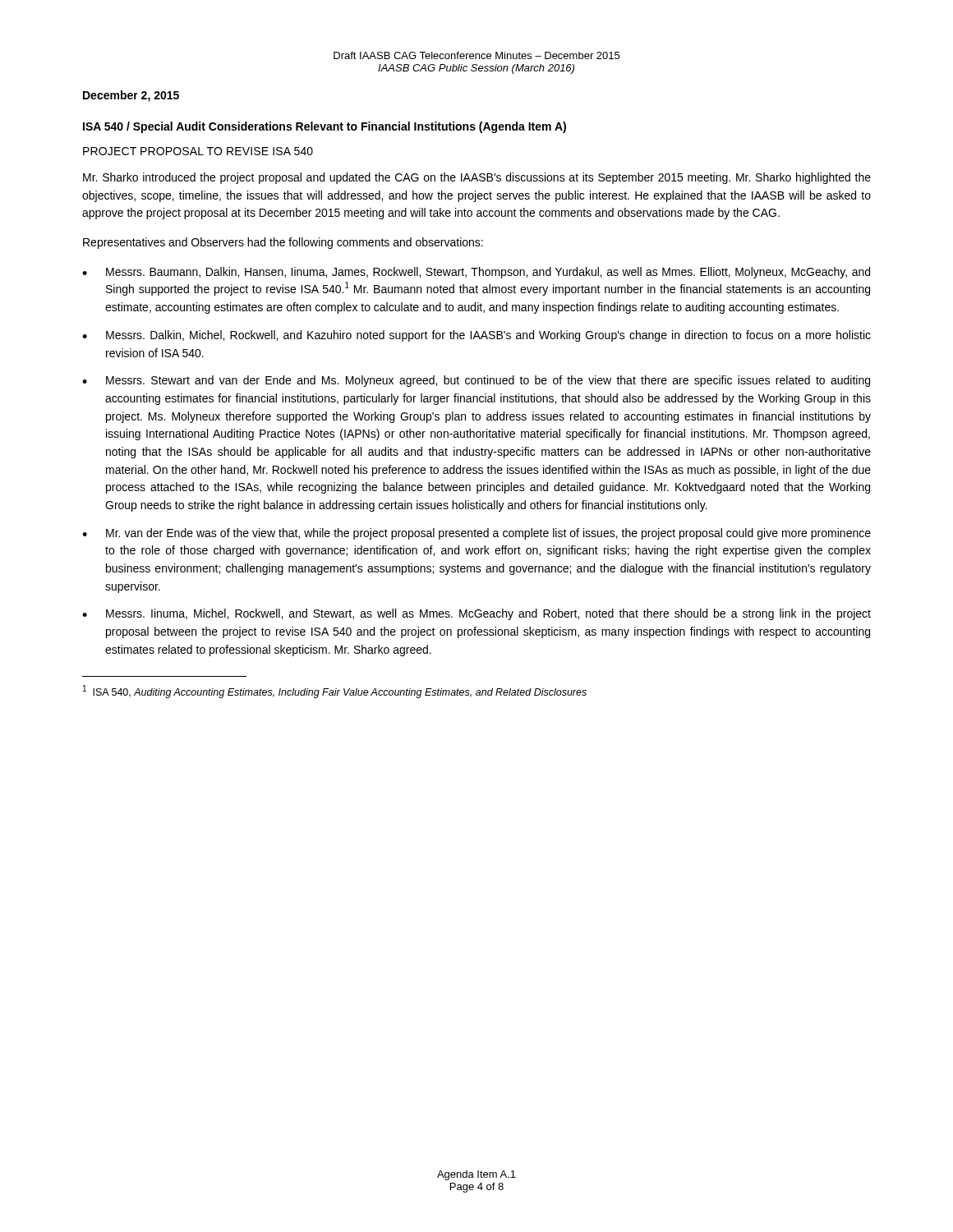Locate the text block starting "1 ISA 540, Auditing Accounting Estimates, Including Fair"
Image resolution: width=953 pixels, height=1232 pixels.
coord(334,691)
